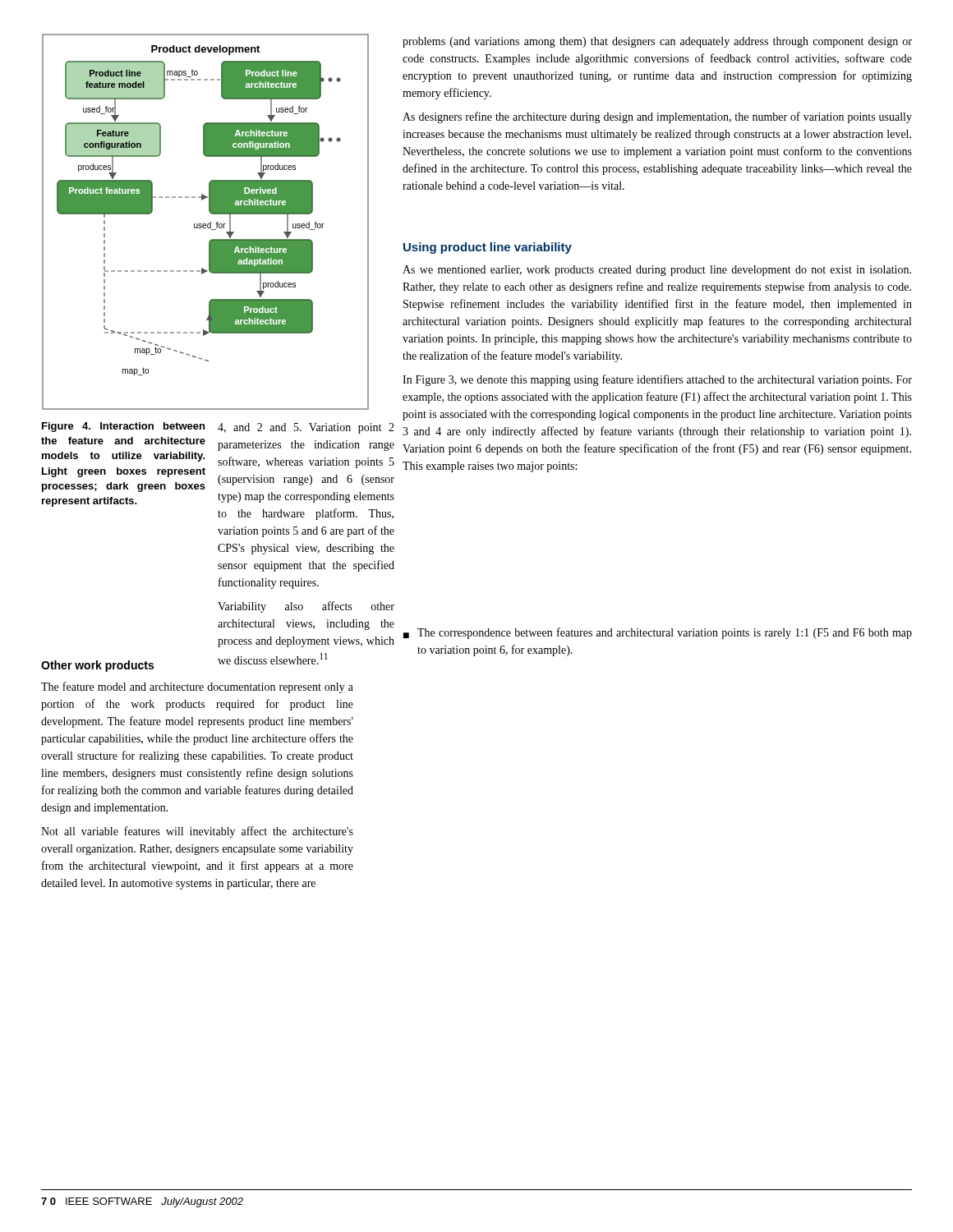The height and width of the screenshot is (1232, 953).
Task: Find the text block starting "Using product line variability"
Action: [x=488, y=248]
